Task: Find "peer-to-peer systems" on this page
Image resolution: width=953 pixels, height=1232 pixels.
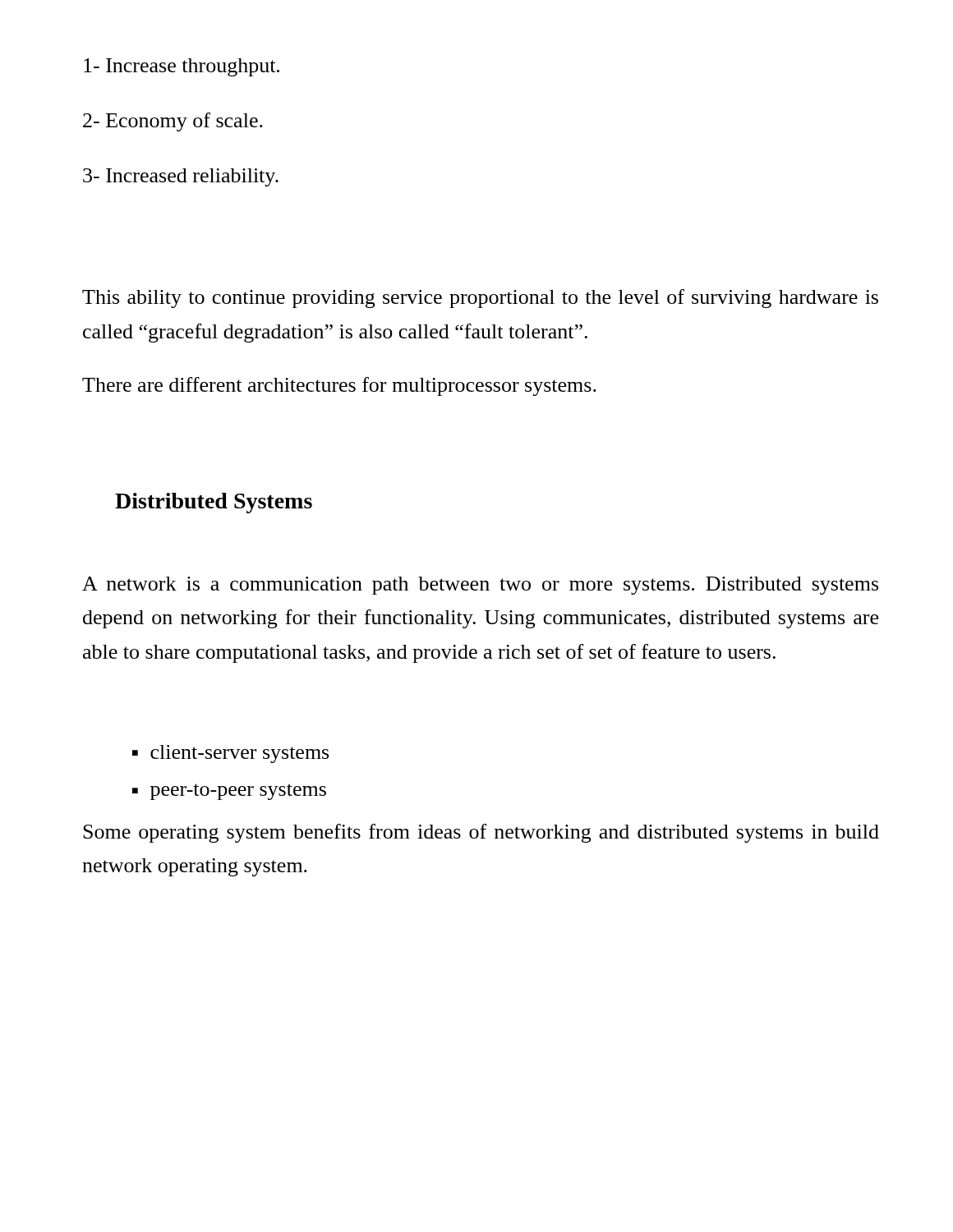Action: [238, 789]
